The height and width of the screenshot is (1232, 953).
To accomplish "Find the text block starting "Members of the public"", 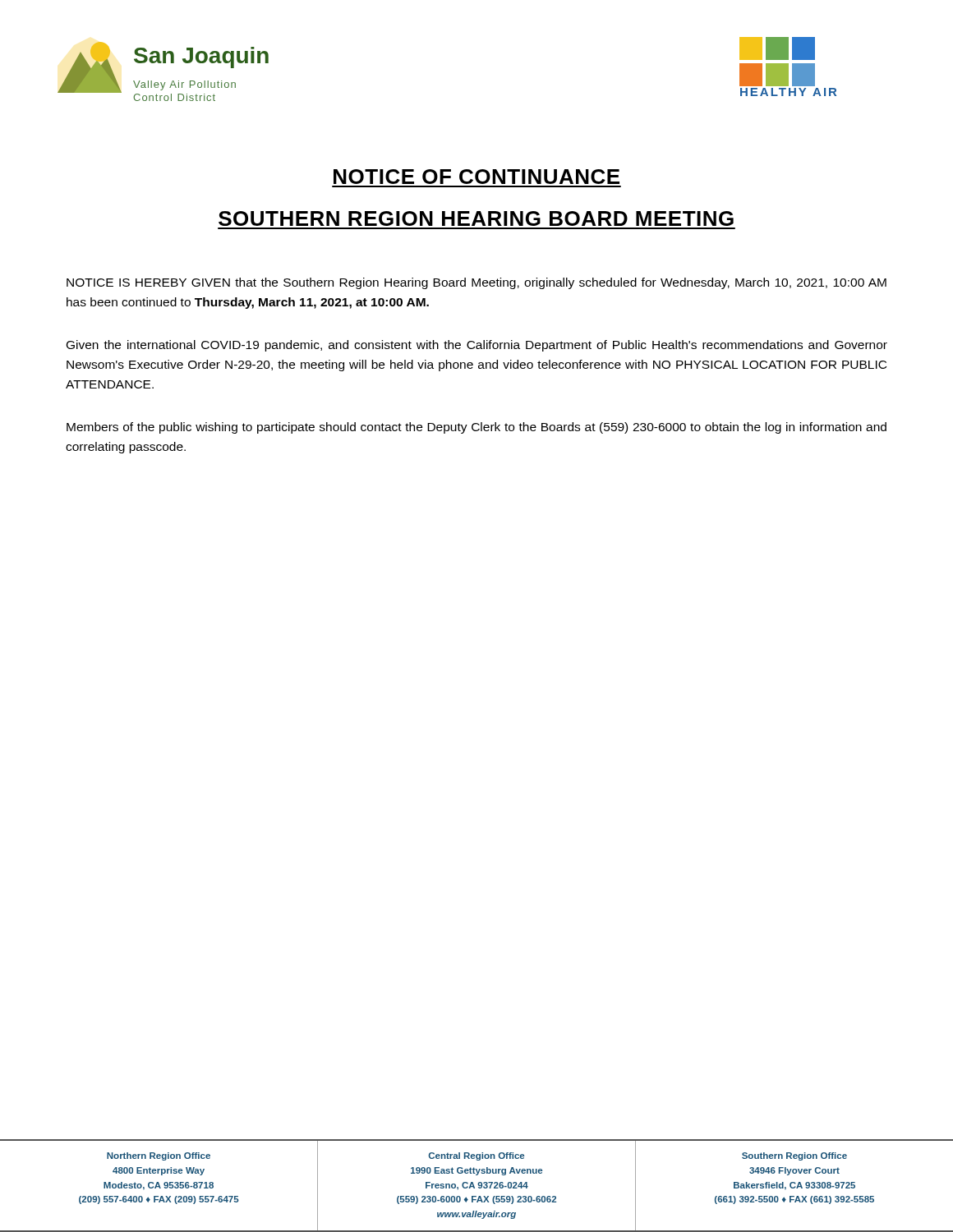I will click(476, 437).
